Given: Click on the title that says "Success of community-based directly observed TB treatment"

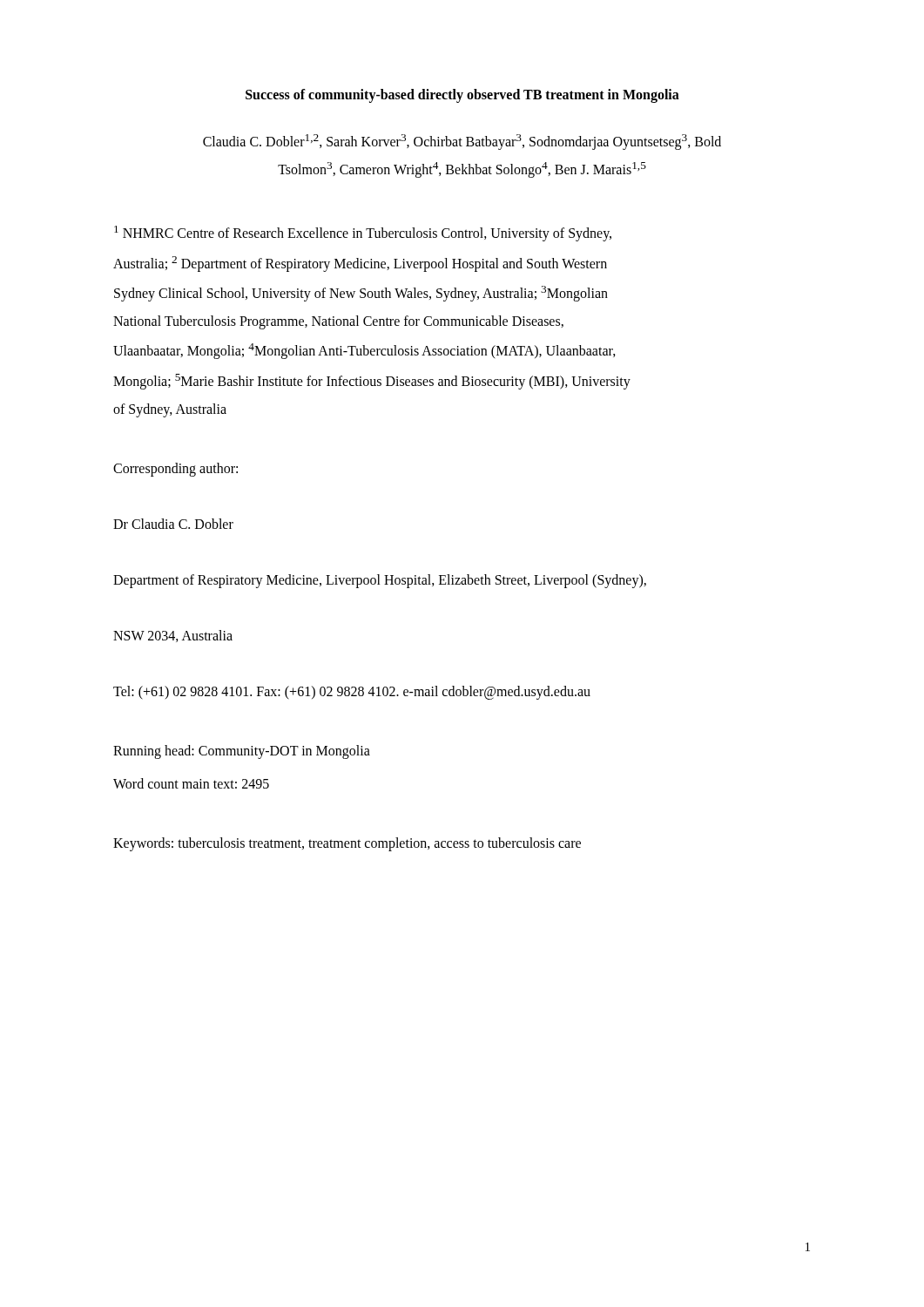Looking at the screenshot, I should point(462,95).
